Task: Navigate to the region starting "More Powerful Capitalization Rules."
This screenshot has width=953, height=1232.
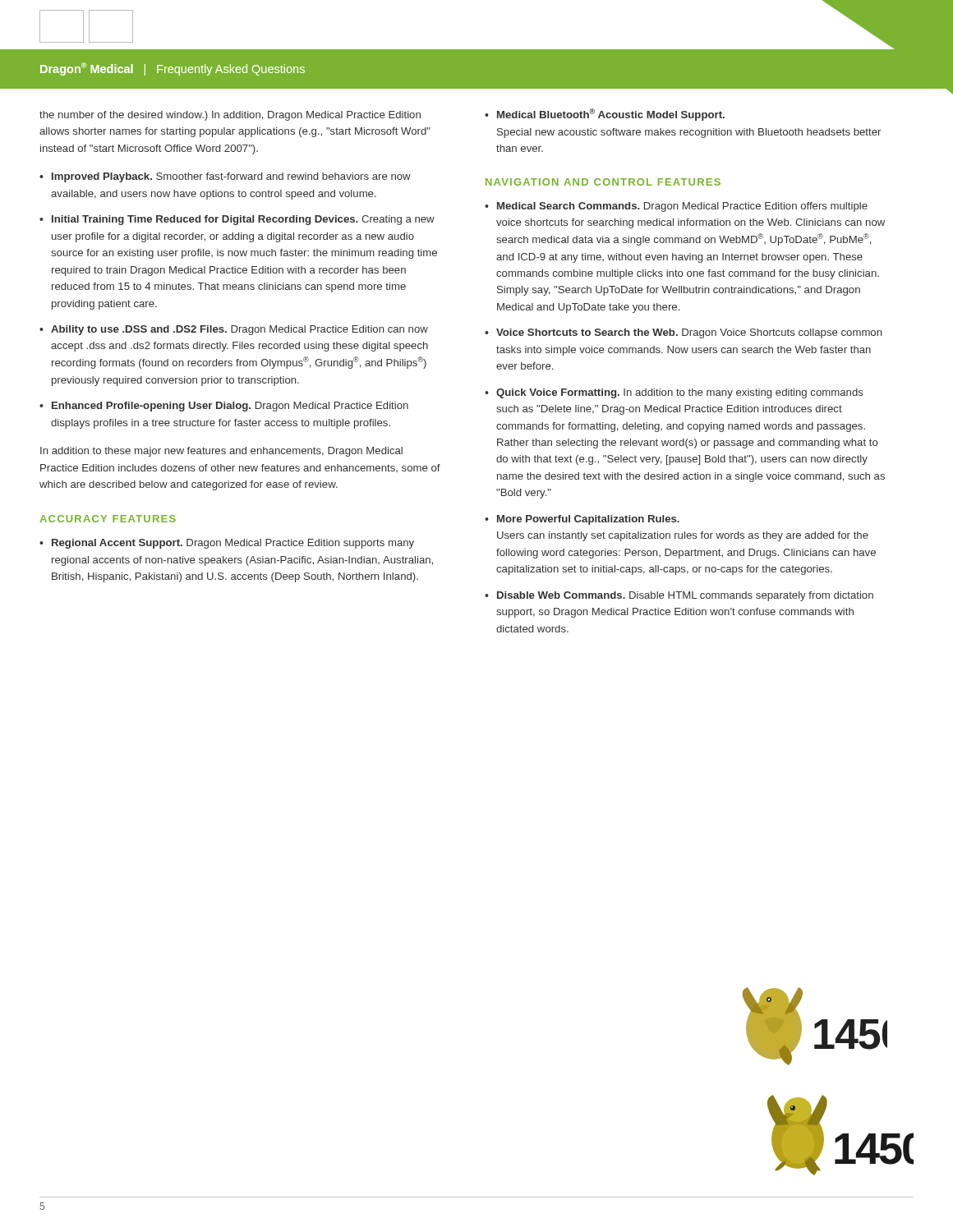Action: pos(686,544)
